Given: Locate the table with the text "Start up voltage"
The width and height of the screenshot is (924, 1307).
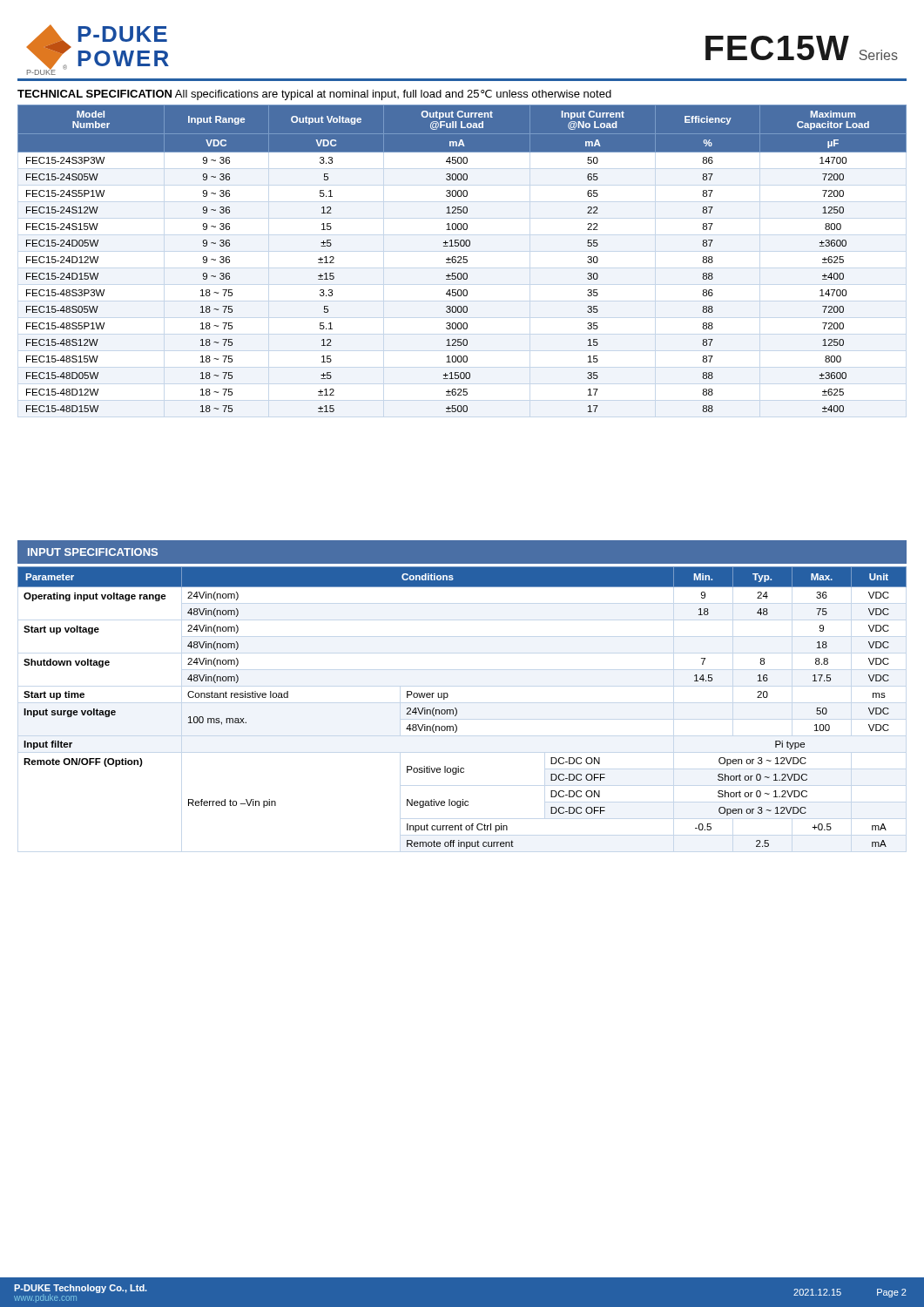Looking at the screenshot, I should 462,709.
